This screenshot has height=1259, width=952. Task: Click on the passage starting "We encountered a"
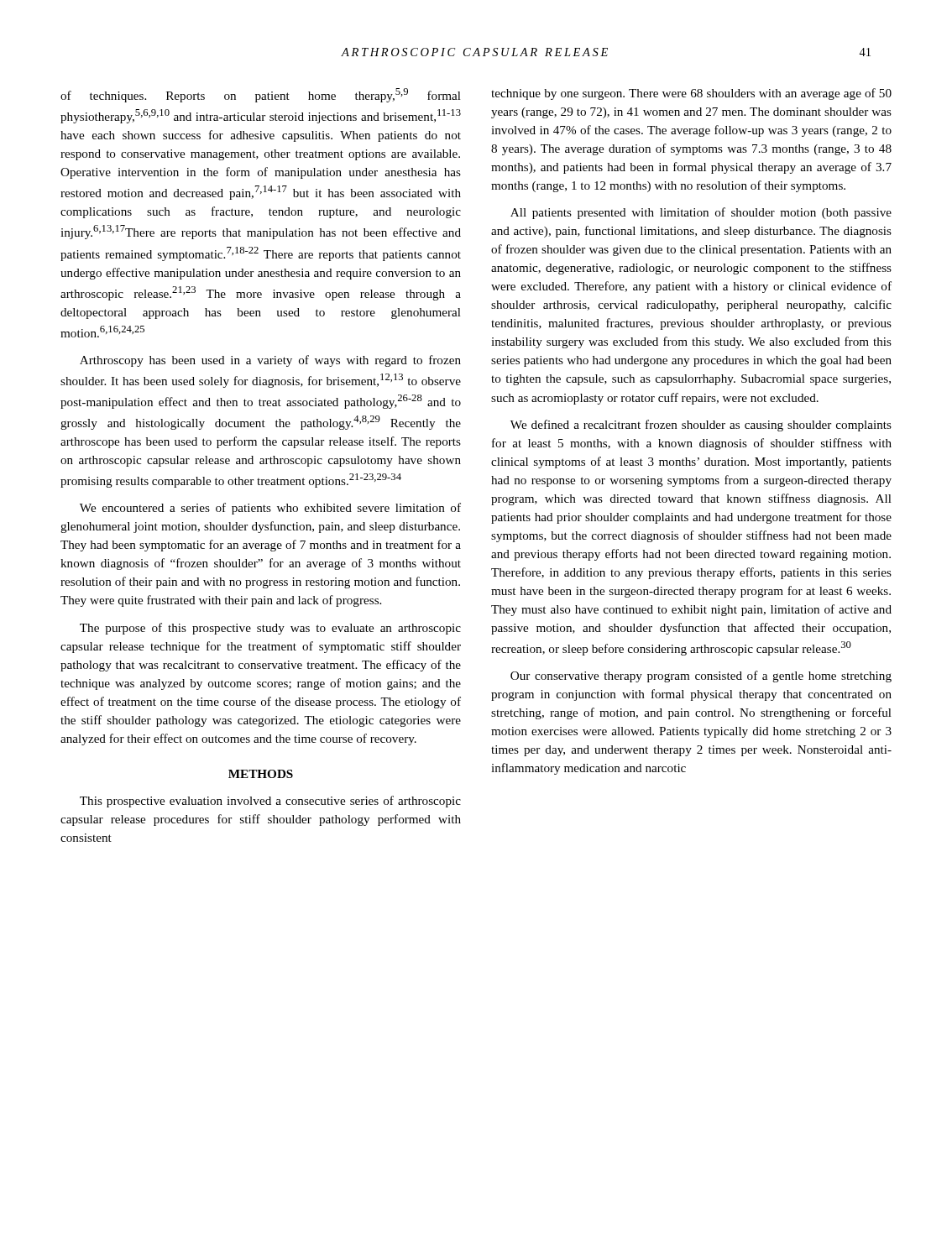point(261,554)
